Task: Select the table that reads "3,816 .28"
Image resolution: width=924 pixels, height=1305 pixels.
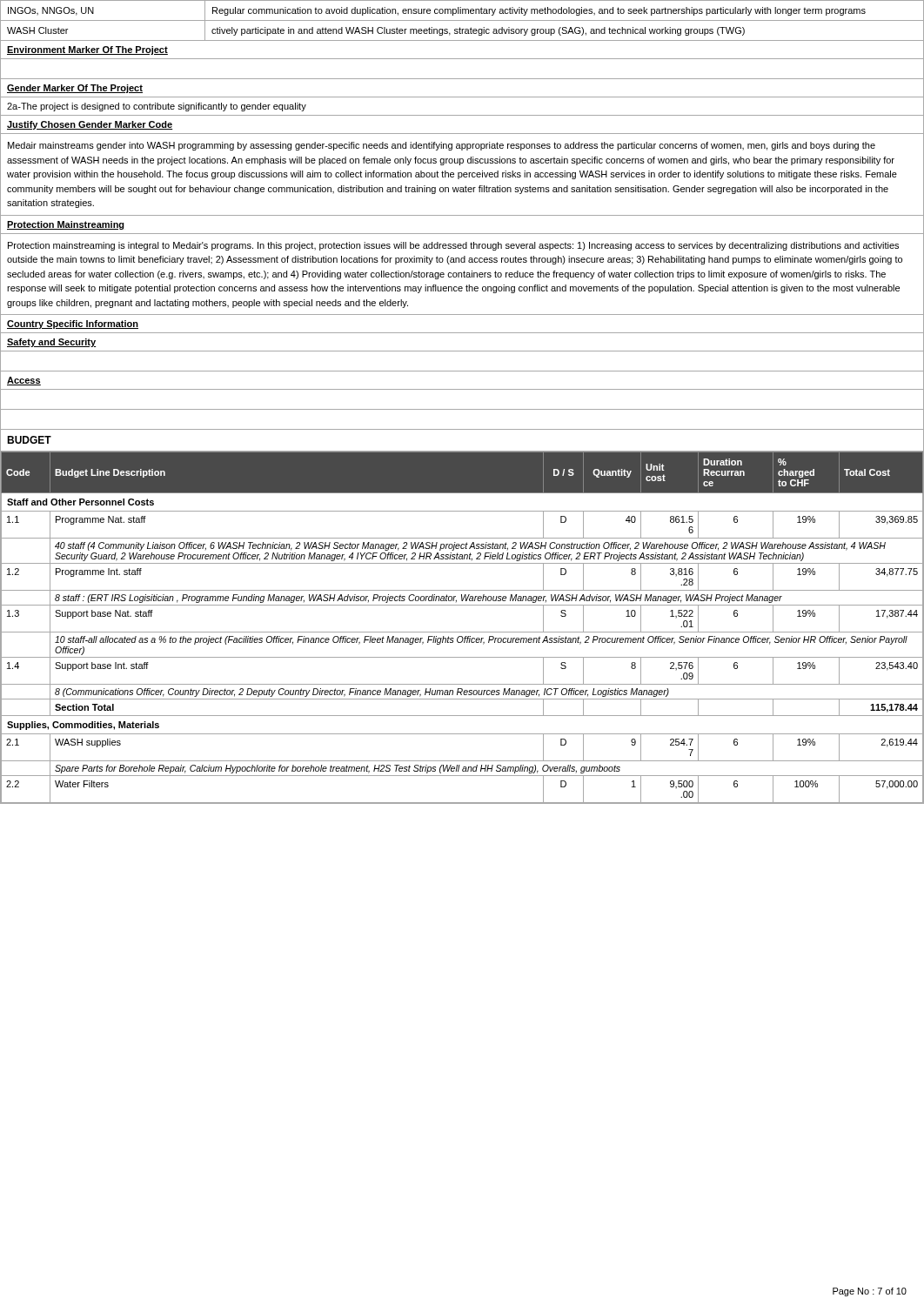Action: pos(462,628)
